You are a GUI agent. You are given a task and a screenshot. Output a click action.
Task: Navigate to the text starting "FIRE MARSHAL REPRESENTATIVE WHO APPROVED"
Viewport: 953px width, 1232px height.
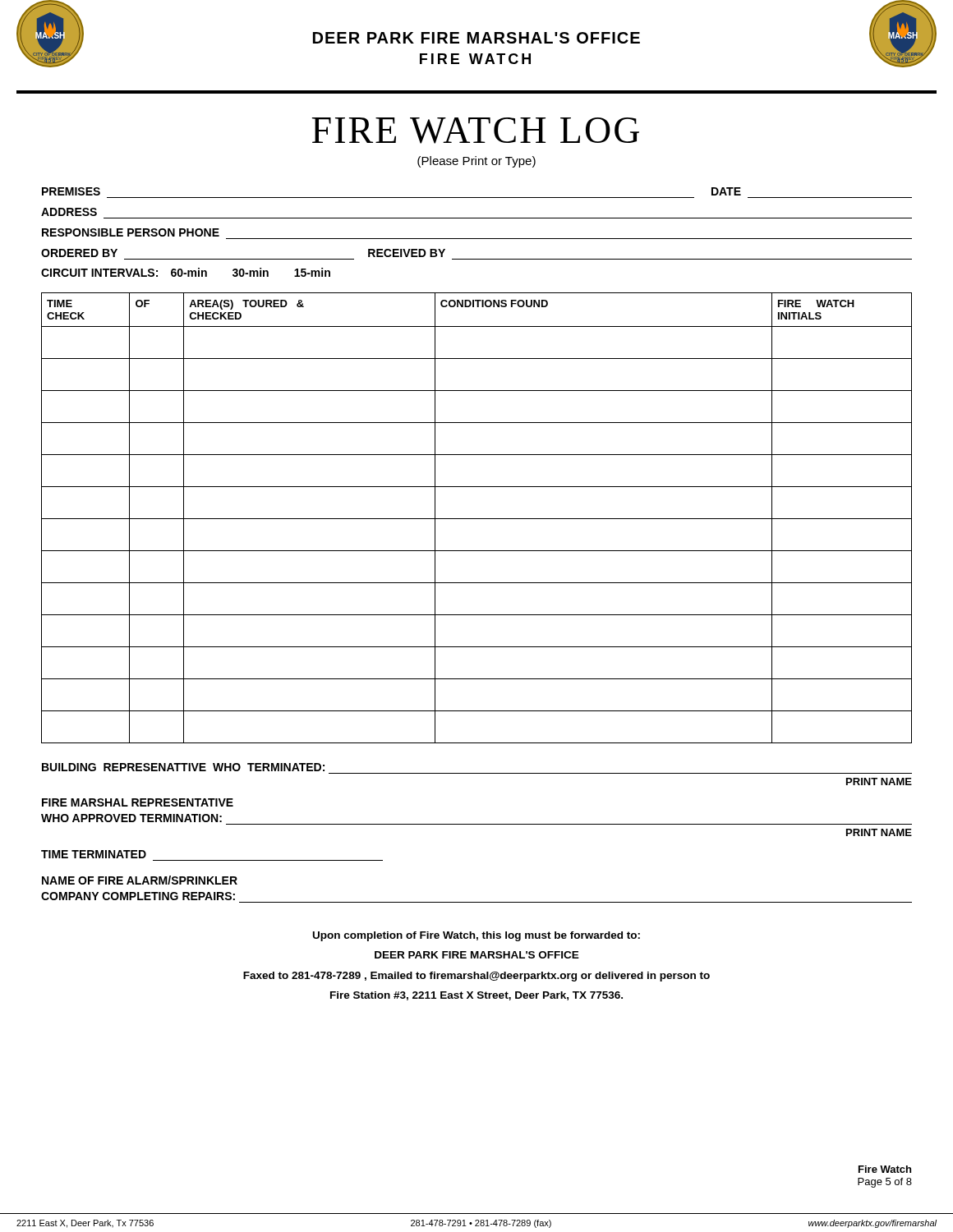(x=476, y=817)
